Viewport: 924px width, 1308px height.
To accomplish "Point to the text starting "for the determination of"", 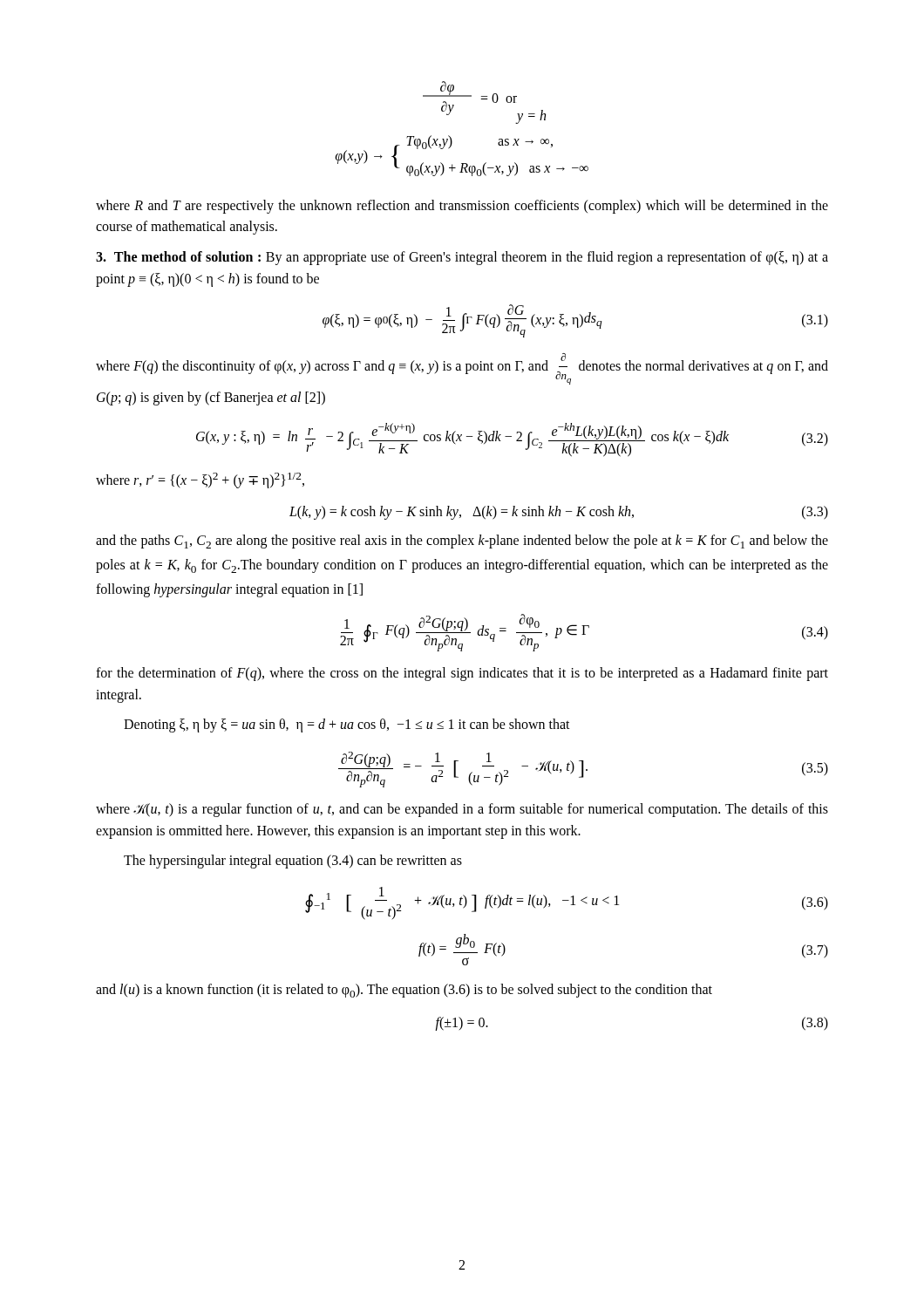I will coord(462,674).
